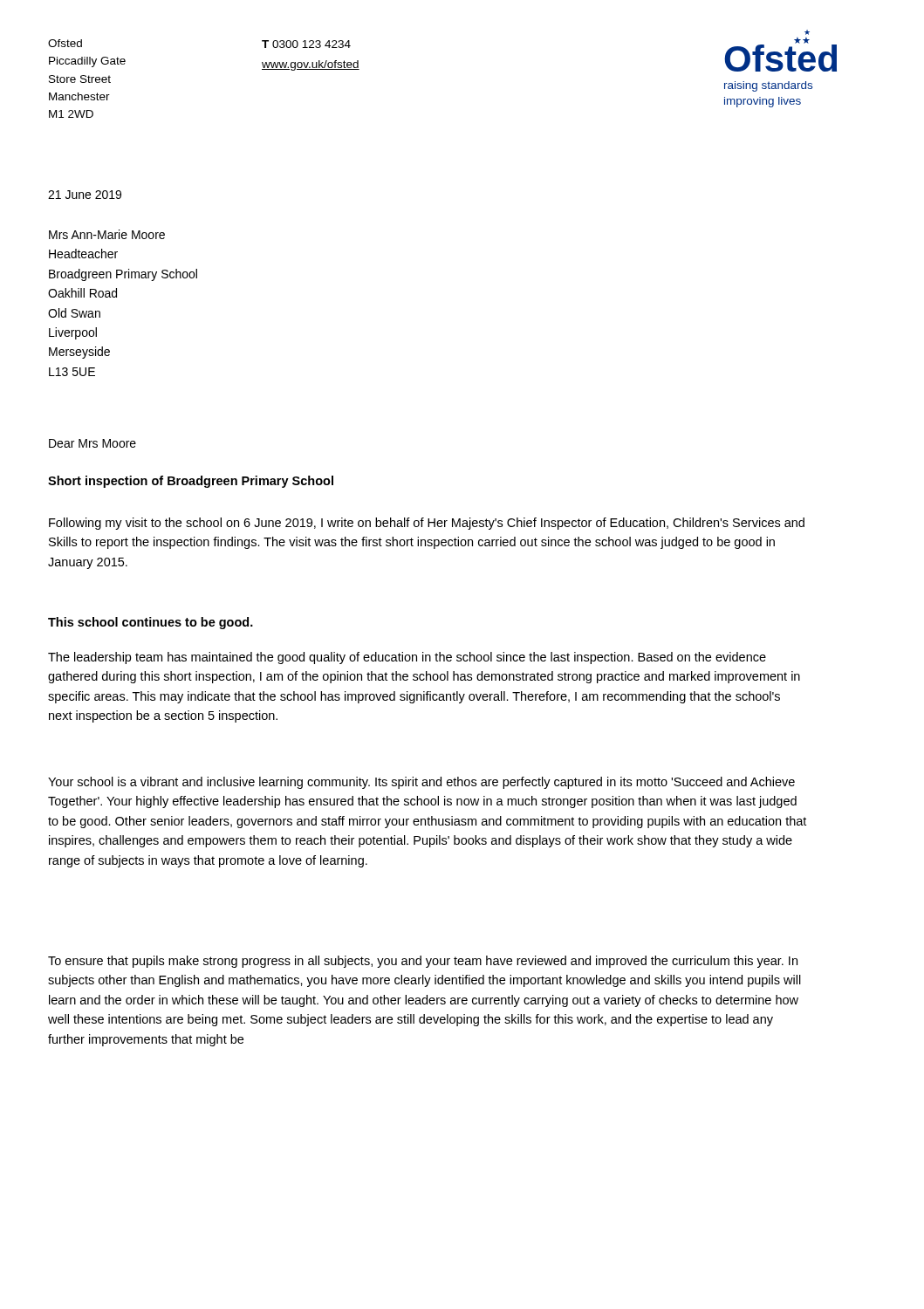This screenshot has width=924, height=1309.
Task: Find the block on this page that starts "The leadership team has maintained the"
Action: [x=424, y=687]
